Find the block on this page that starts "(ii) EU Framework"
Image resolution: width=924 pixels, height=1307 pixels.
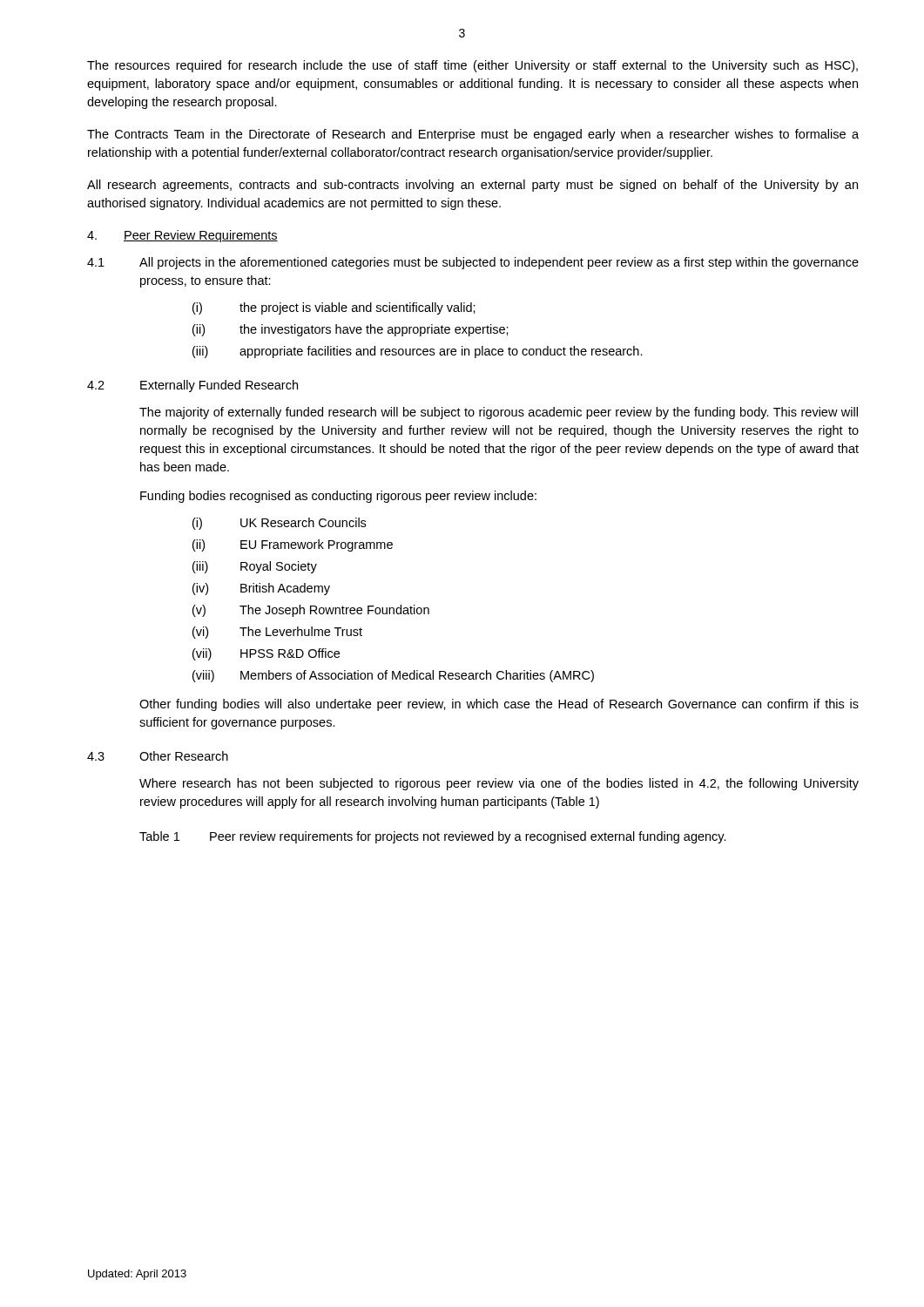point(293,545)
